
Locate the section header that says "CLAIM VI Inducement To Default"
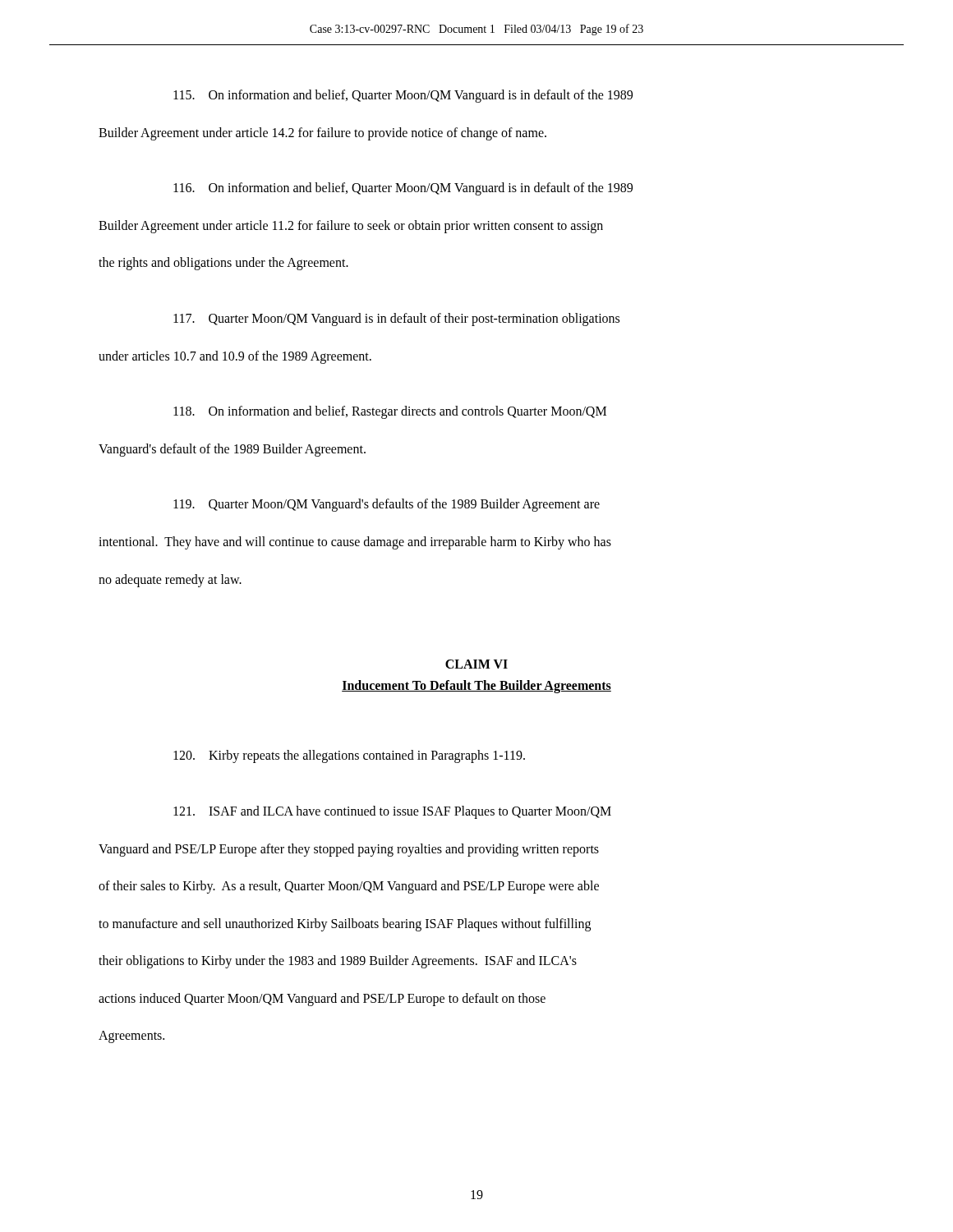pos(476,675)
